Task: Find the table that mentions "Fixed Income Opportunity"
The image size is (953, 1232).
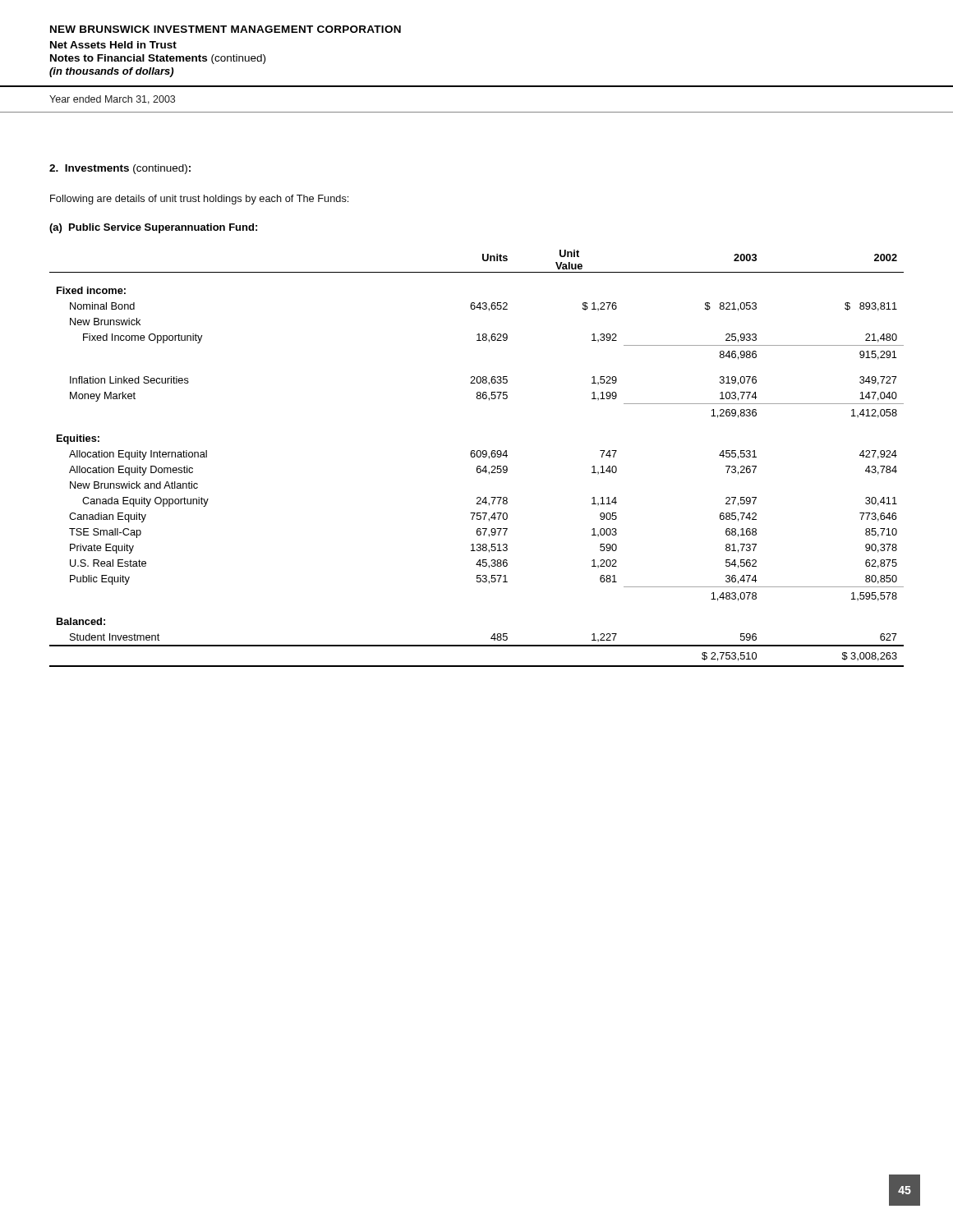Action: [476, 456]
